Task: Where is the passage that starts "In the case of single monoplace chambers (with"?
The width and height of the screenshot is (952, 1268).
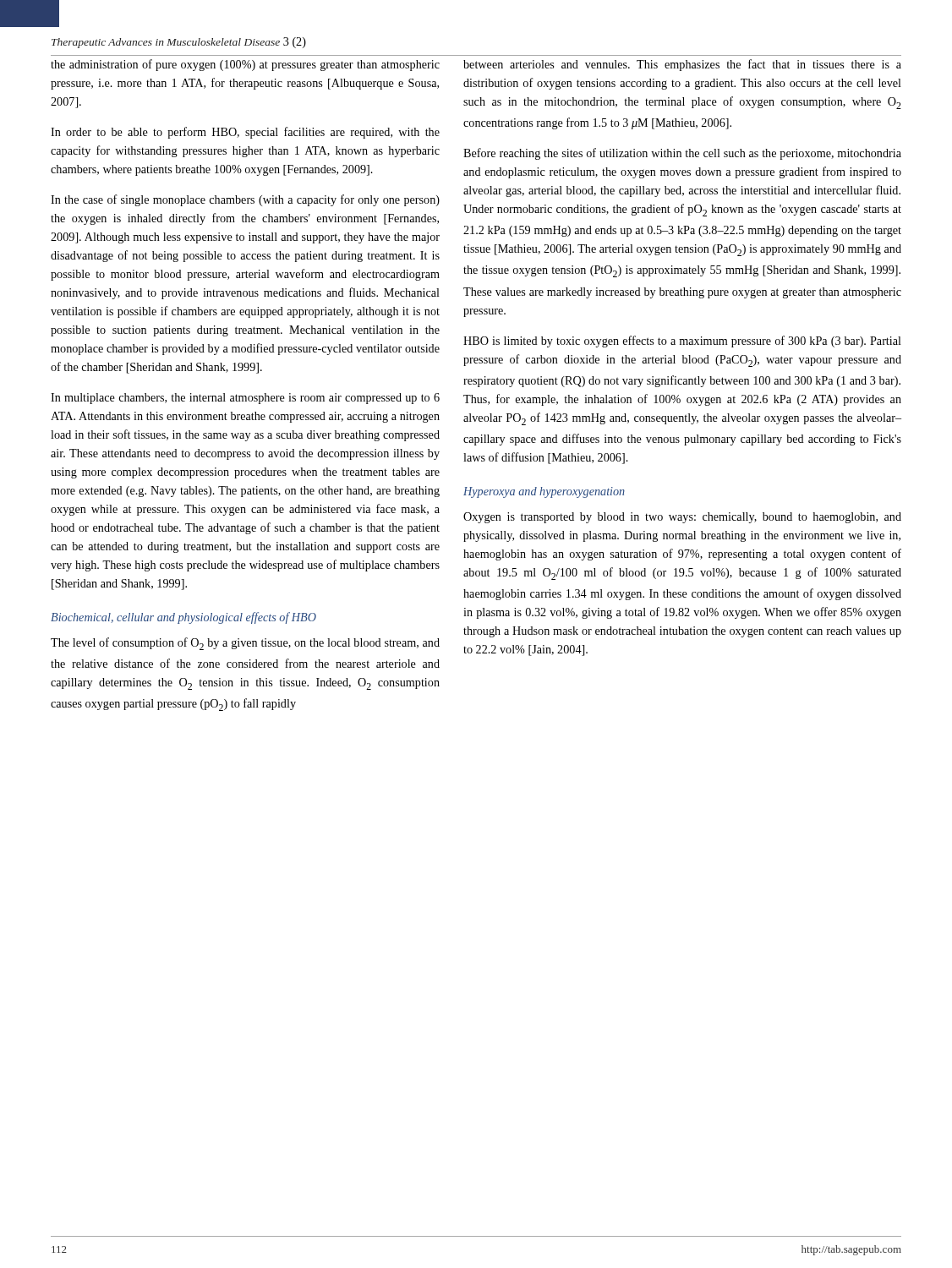Action: 245,283
